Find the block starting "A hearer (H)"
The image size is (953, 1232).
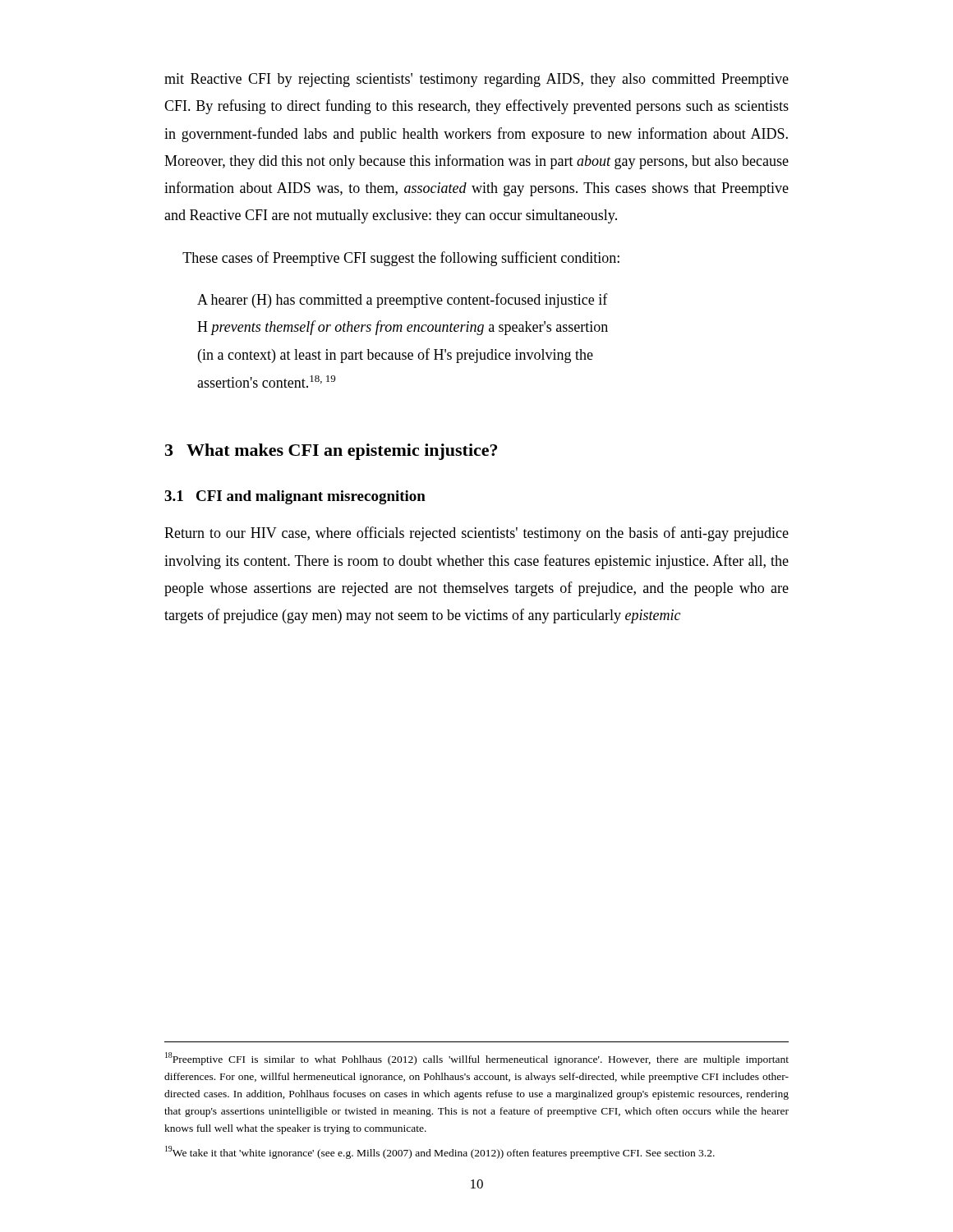point(403,341)
